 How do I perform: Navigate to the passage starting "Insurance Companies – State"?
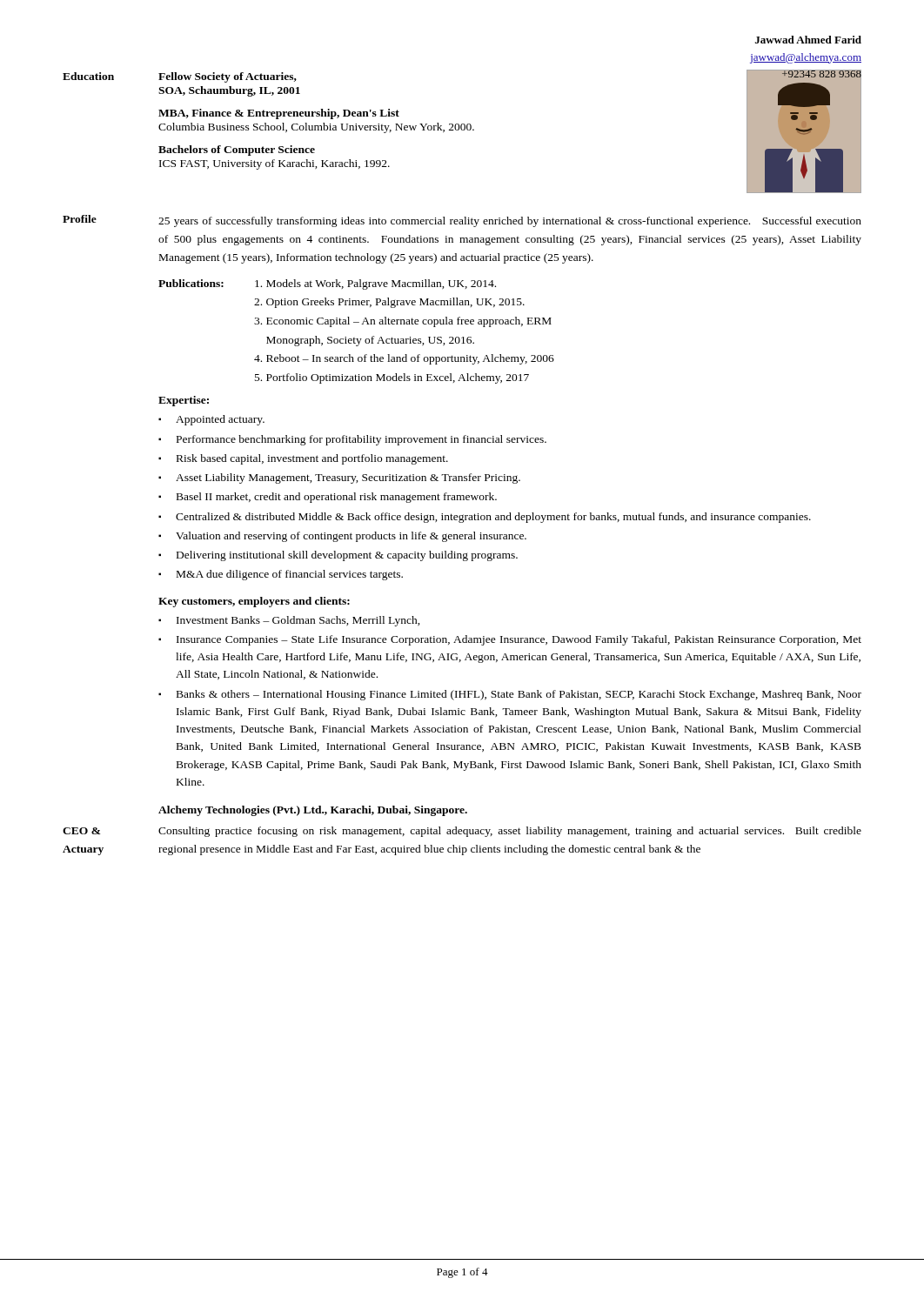[x=519, y=657]
